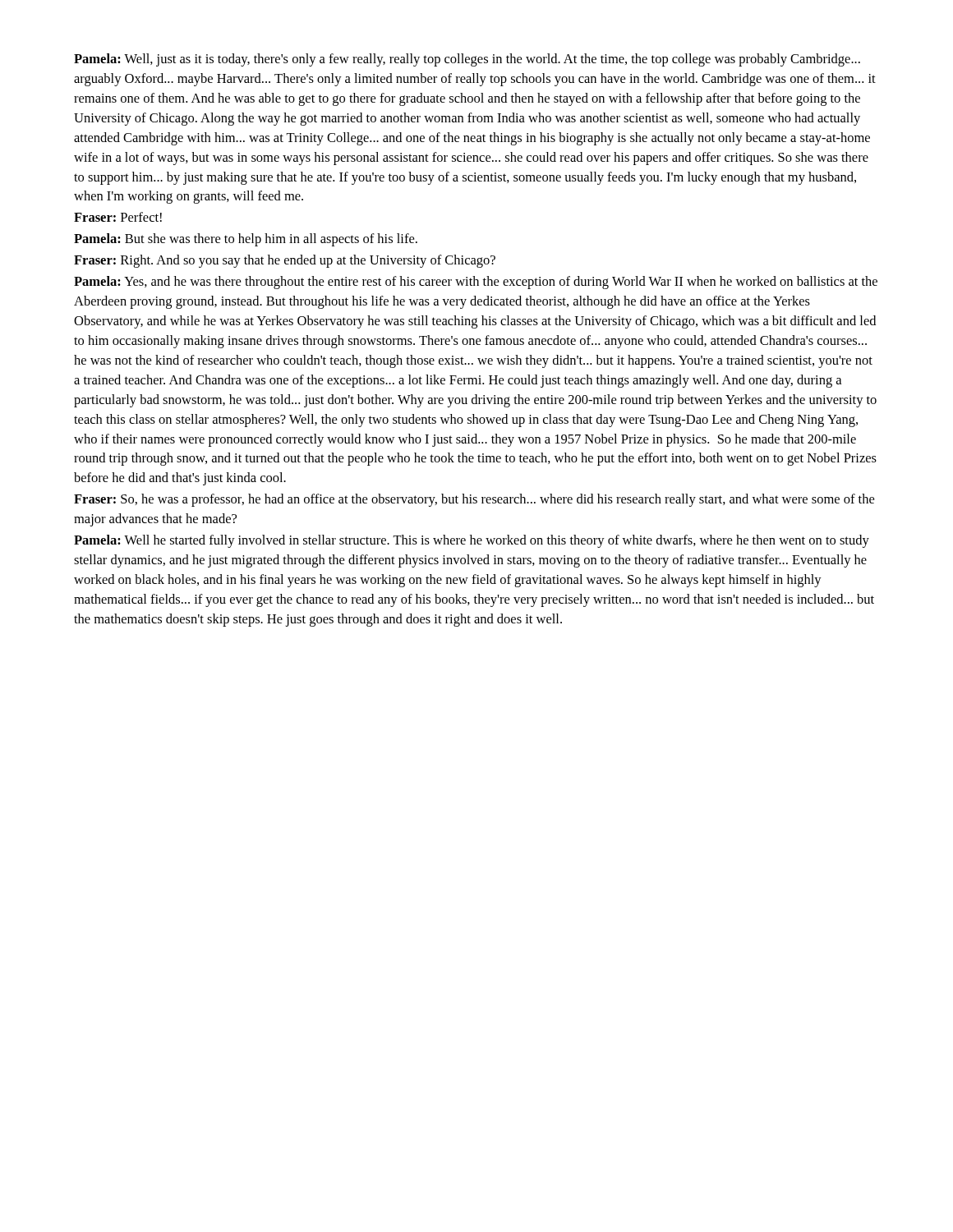953x1232 pixels.
Task: Select the text that says "Fraser: Perfect!"
Action: 118,217
